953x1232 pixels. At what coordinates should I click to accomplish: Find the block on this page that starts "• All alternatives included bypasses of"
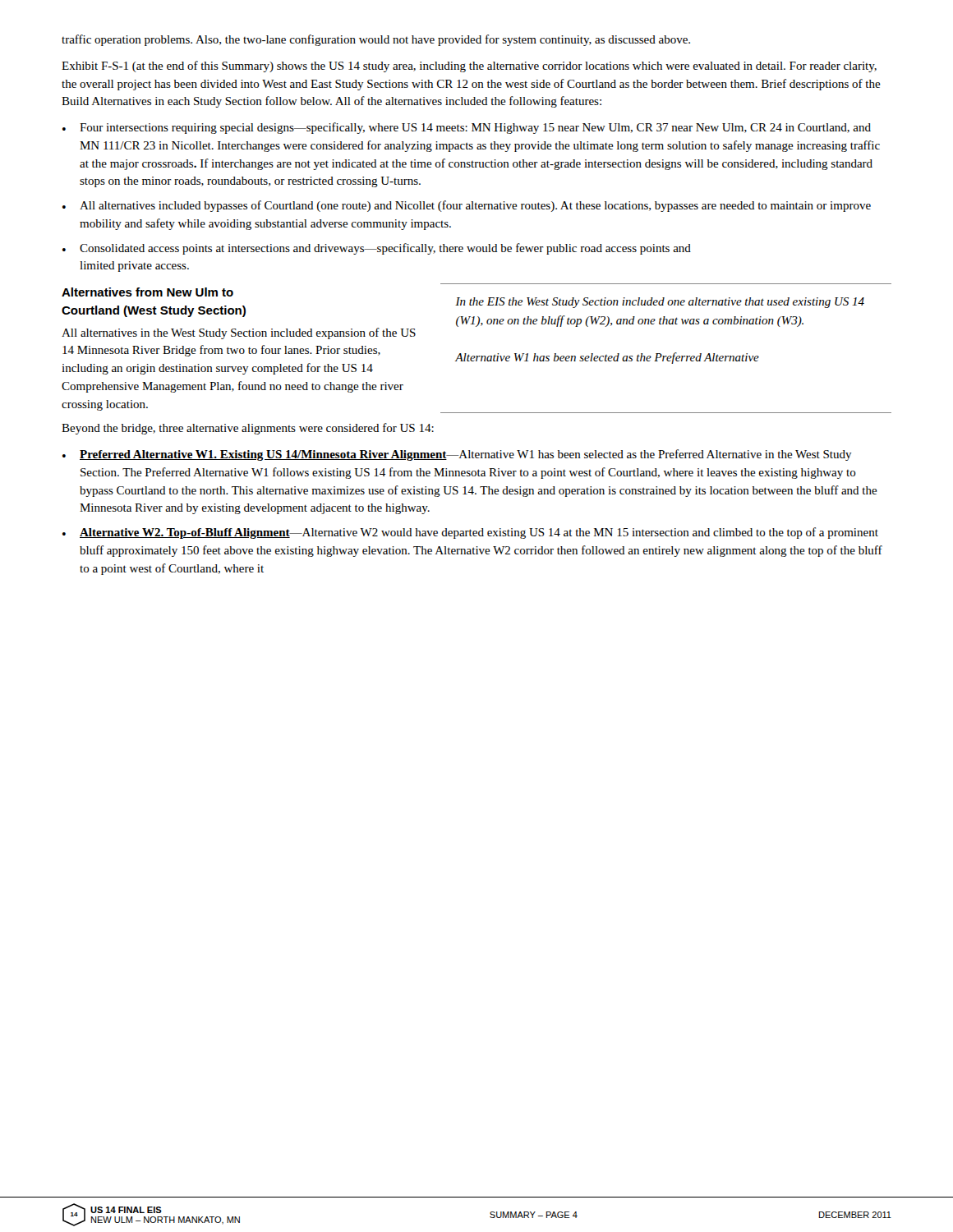click(x=476, y=215)
